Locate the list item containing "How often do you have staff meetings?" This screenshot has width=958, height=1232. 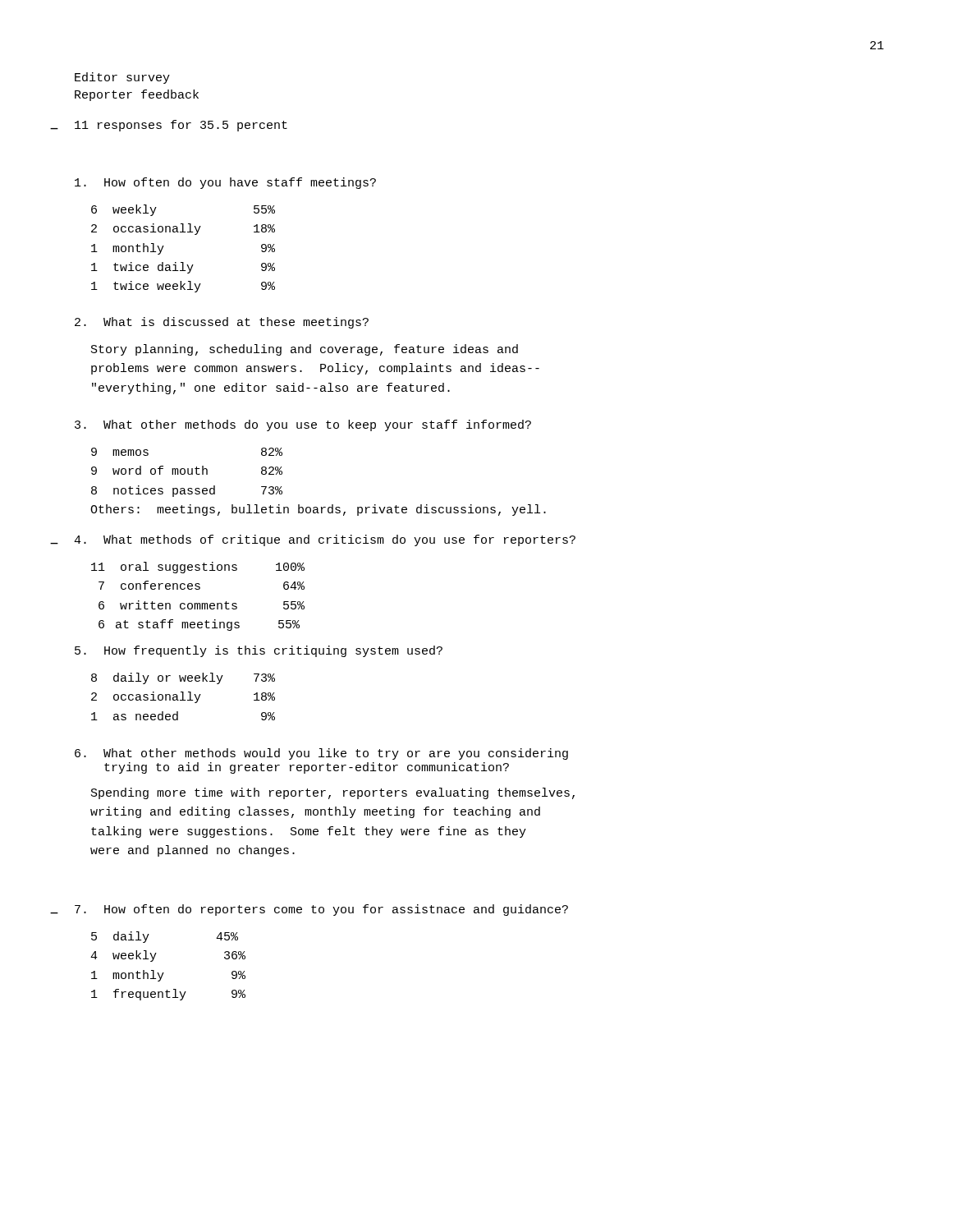pos(225,184)
